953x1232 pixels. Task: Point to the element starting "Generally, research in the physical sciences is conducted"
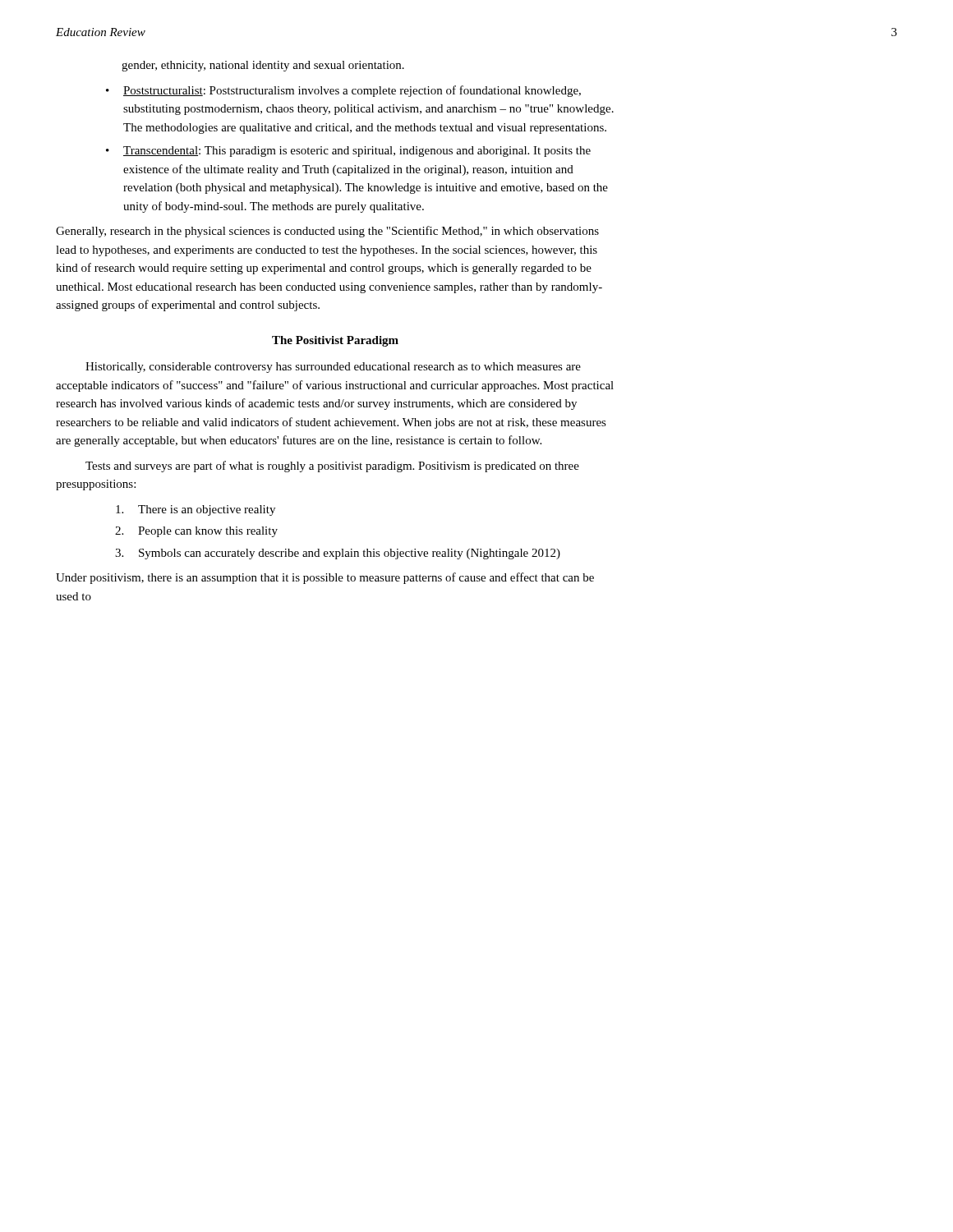coord(329,268)
